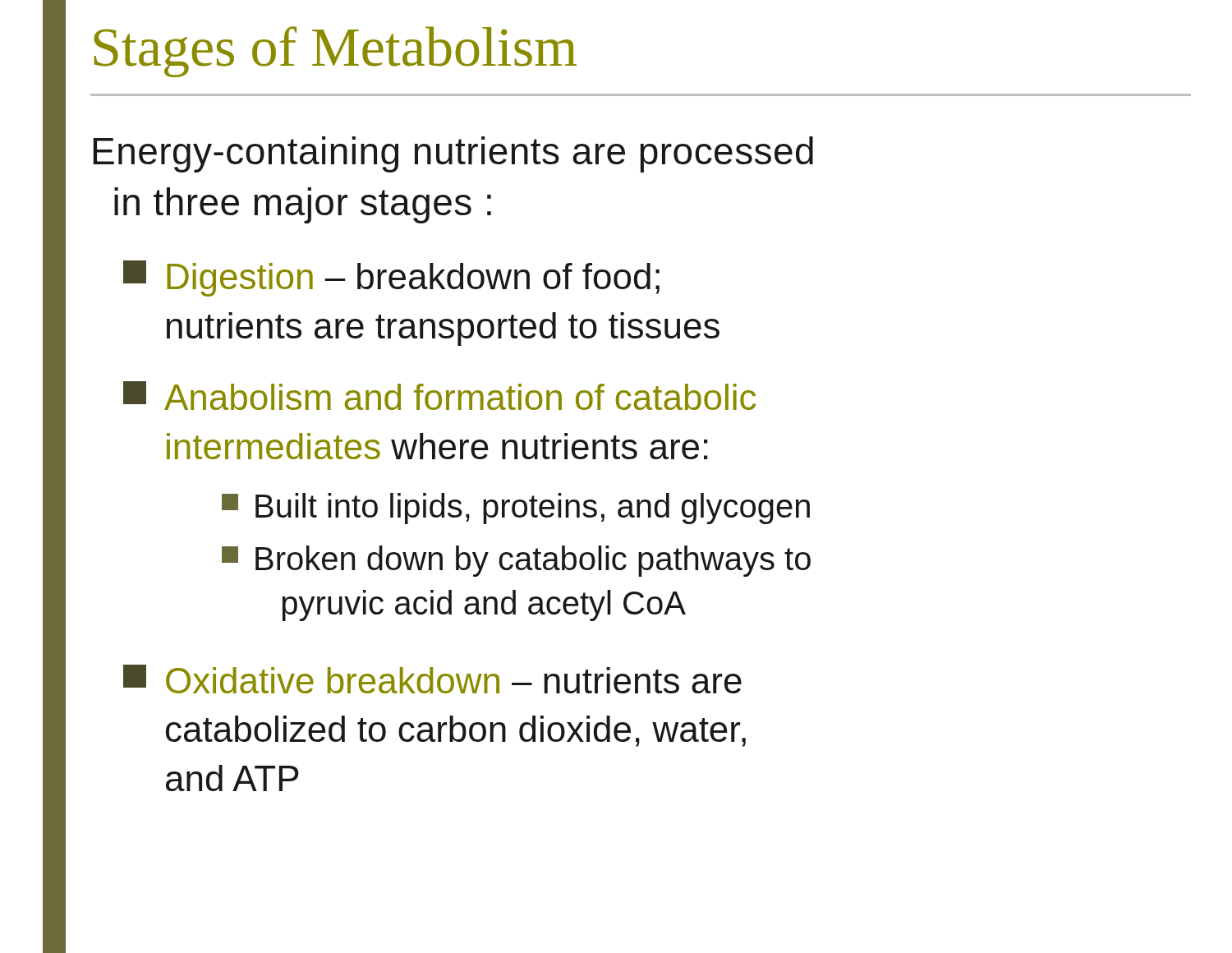Point to the element starting "Anabolism and formation of catabolic intermediates"

[x=657, y=503]
